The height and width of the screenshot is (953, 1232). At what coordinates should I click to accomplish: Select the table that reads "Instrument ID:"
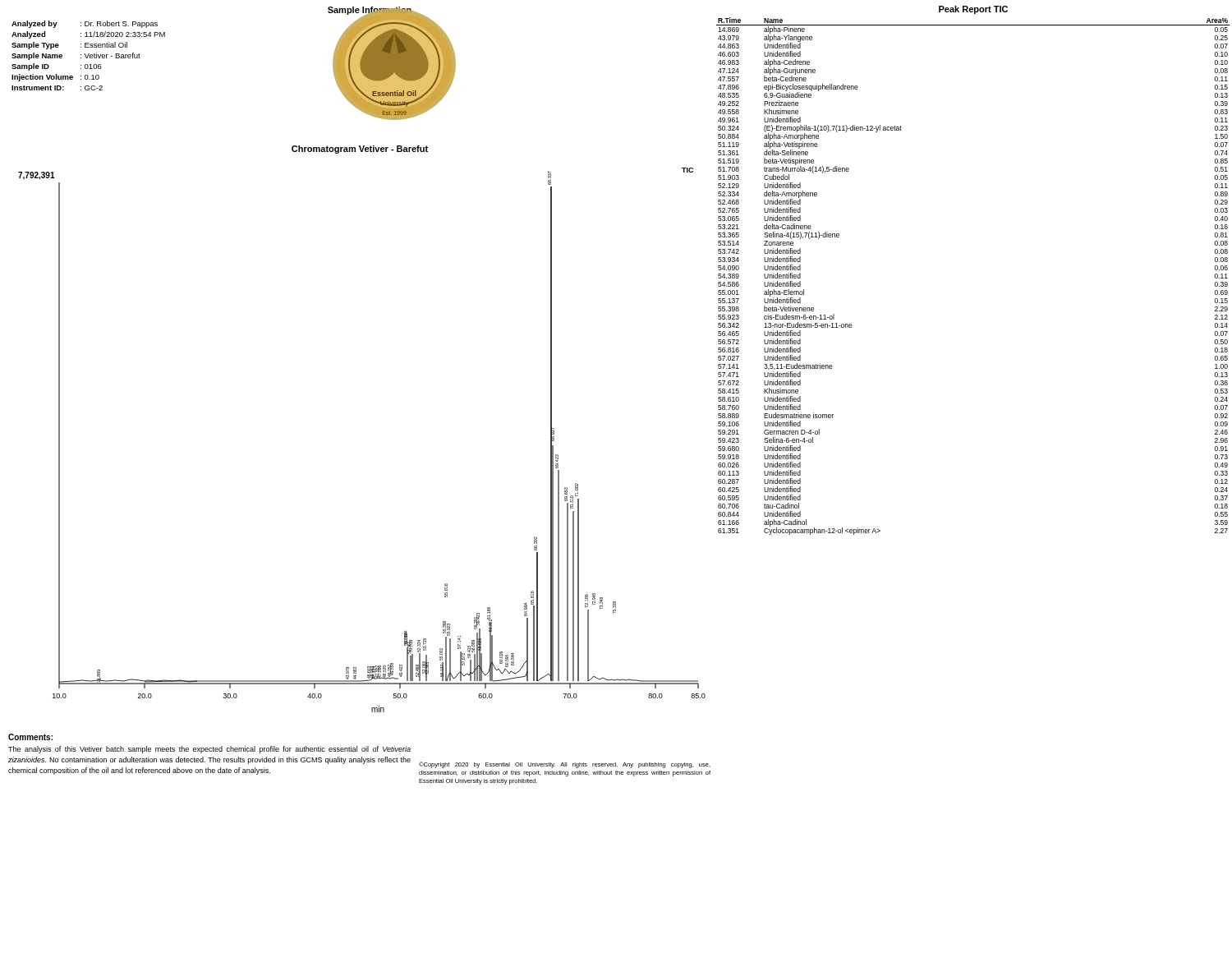156,55
